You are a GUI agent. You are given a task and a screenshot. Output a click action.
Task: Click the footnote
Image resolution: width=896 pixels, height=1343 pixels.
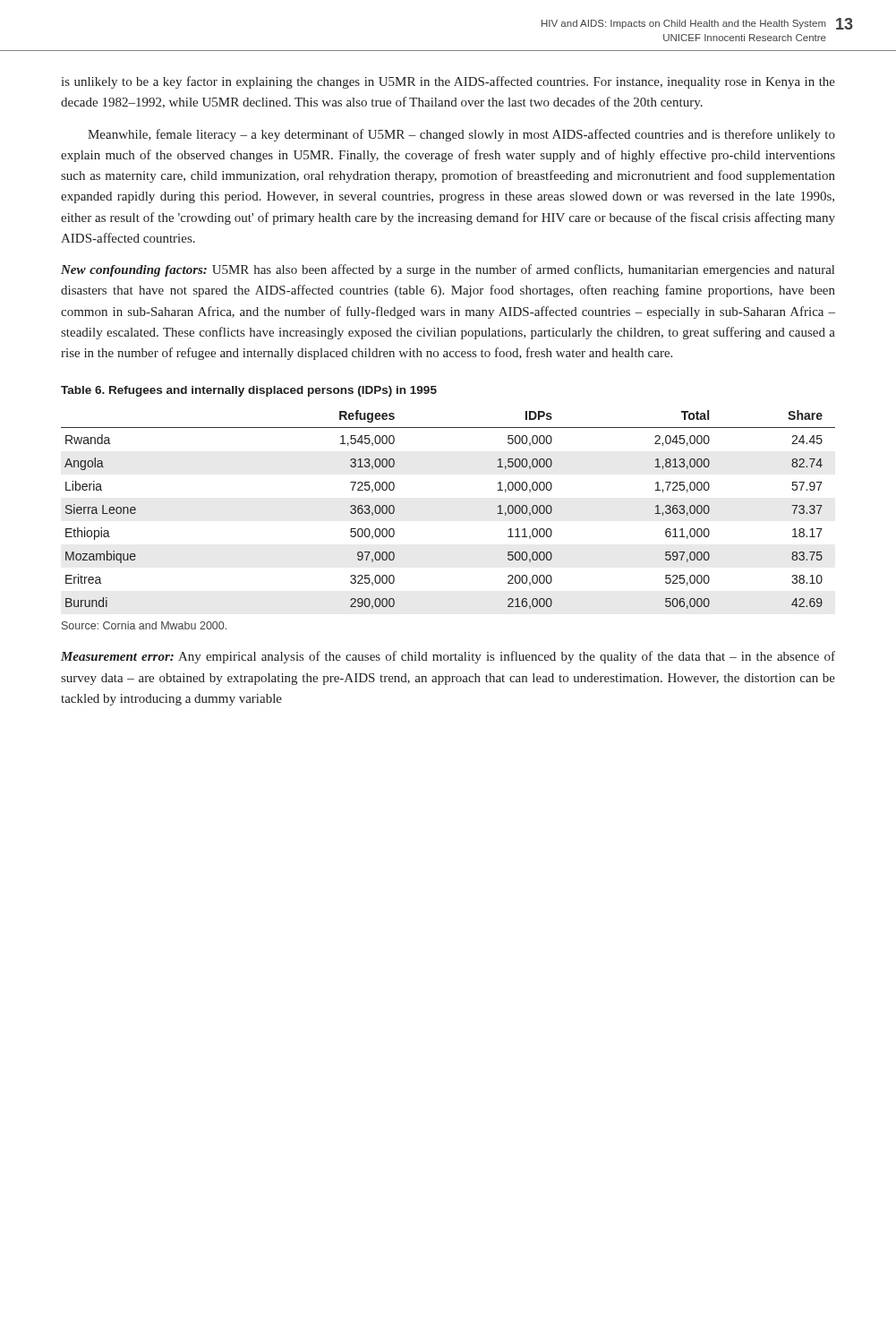pyautogui.click(x=144, y=626)
